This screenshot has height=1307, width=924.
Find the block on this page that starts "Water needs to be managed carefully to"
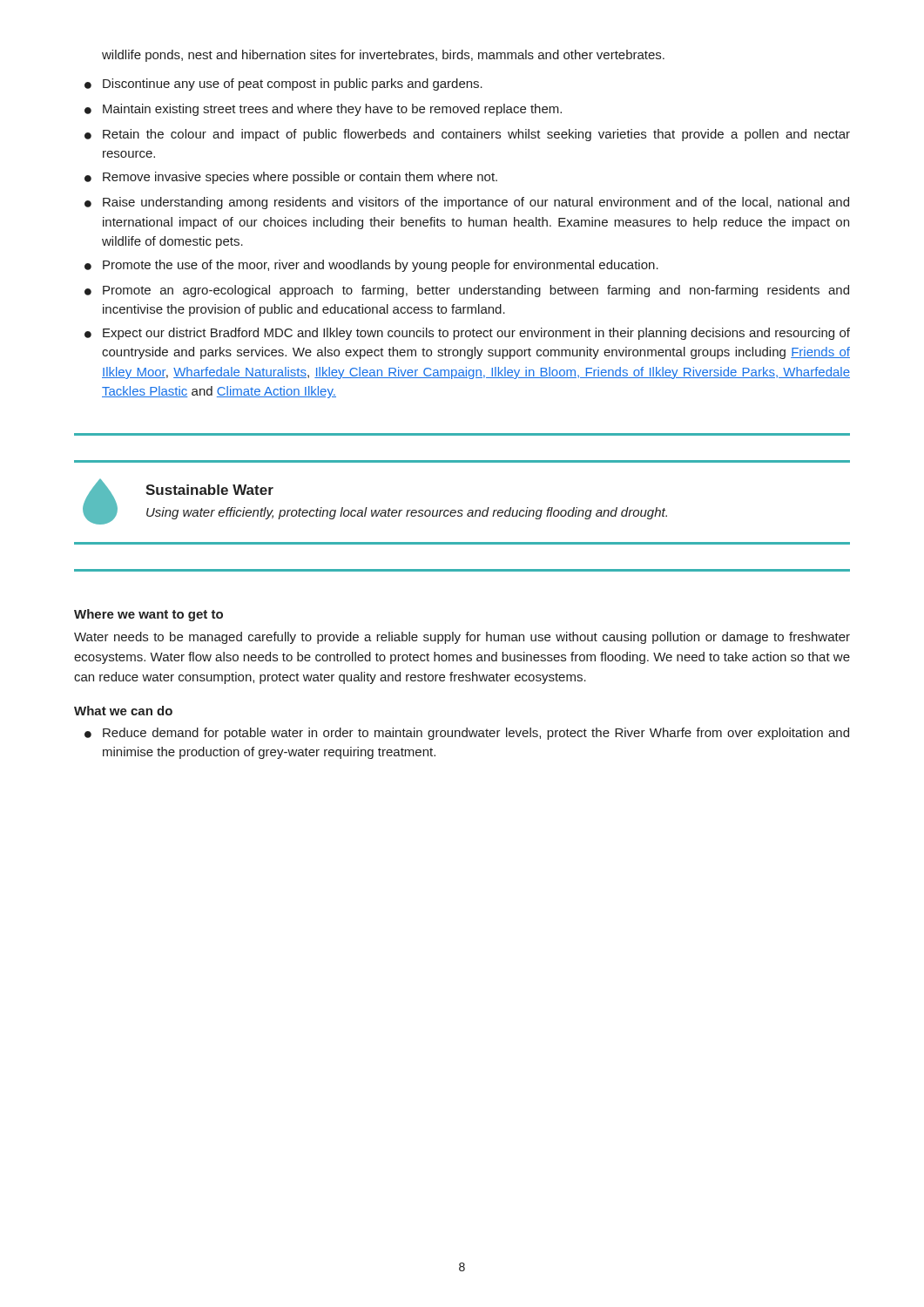462,657
